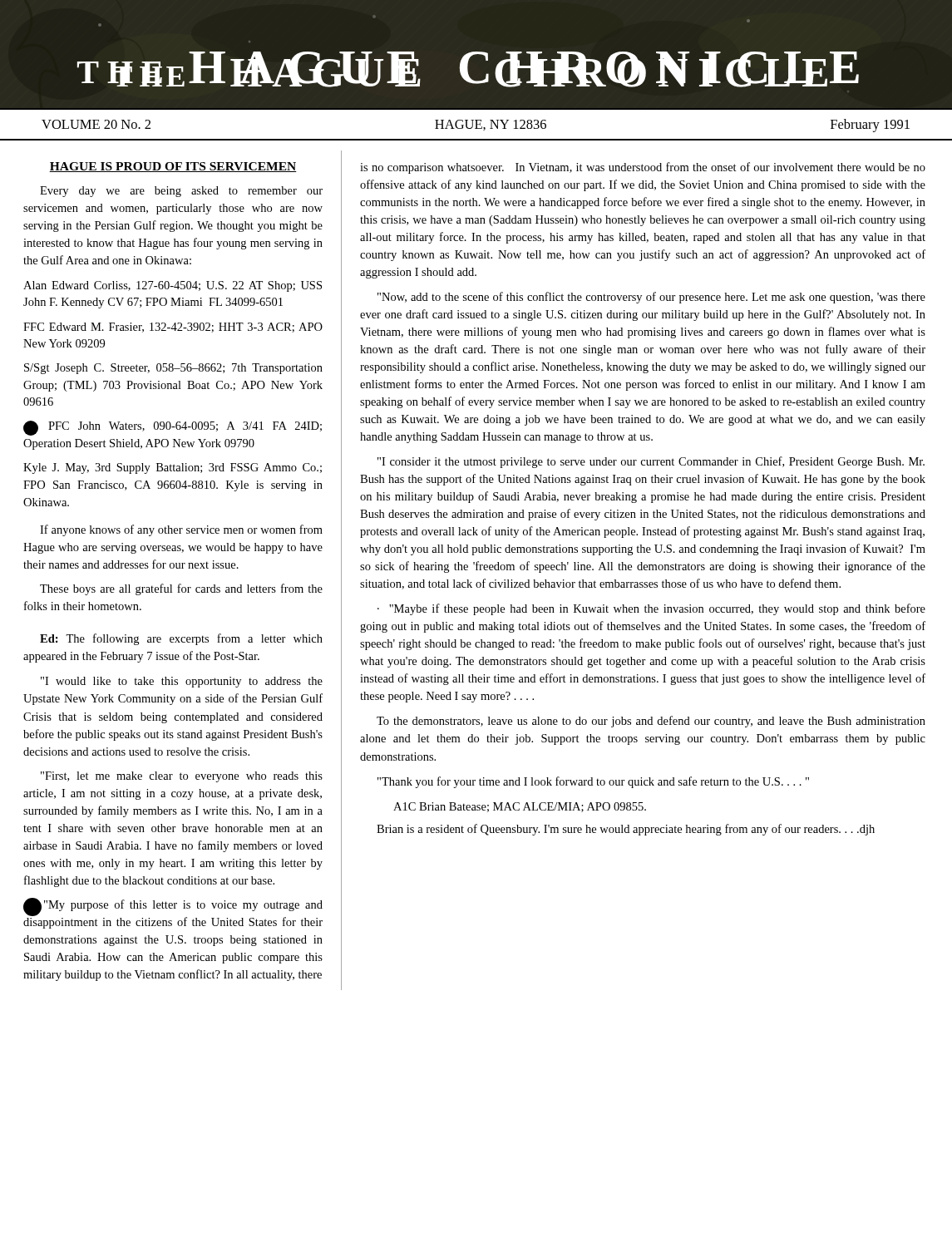The height and width of the screenshot is (1247, 952).
Task: Point to the block beginning "Every day we are"
Action: coord(173,226)
